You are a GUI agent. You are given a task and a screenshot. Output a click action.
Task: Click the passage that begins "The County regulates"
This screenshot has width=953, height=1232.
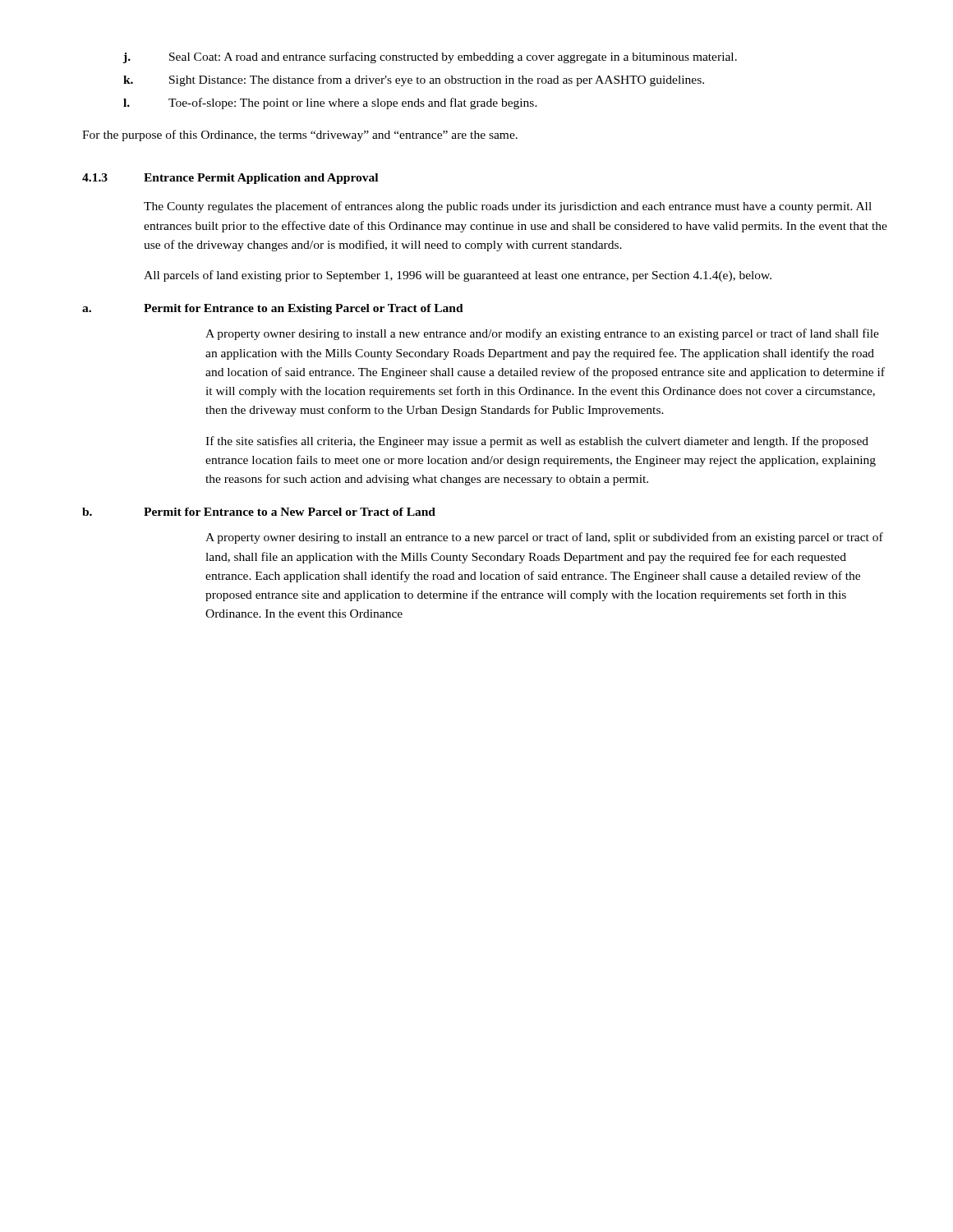(515, 225)
